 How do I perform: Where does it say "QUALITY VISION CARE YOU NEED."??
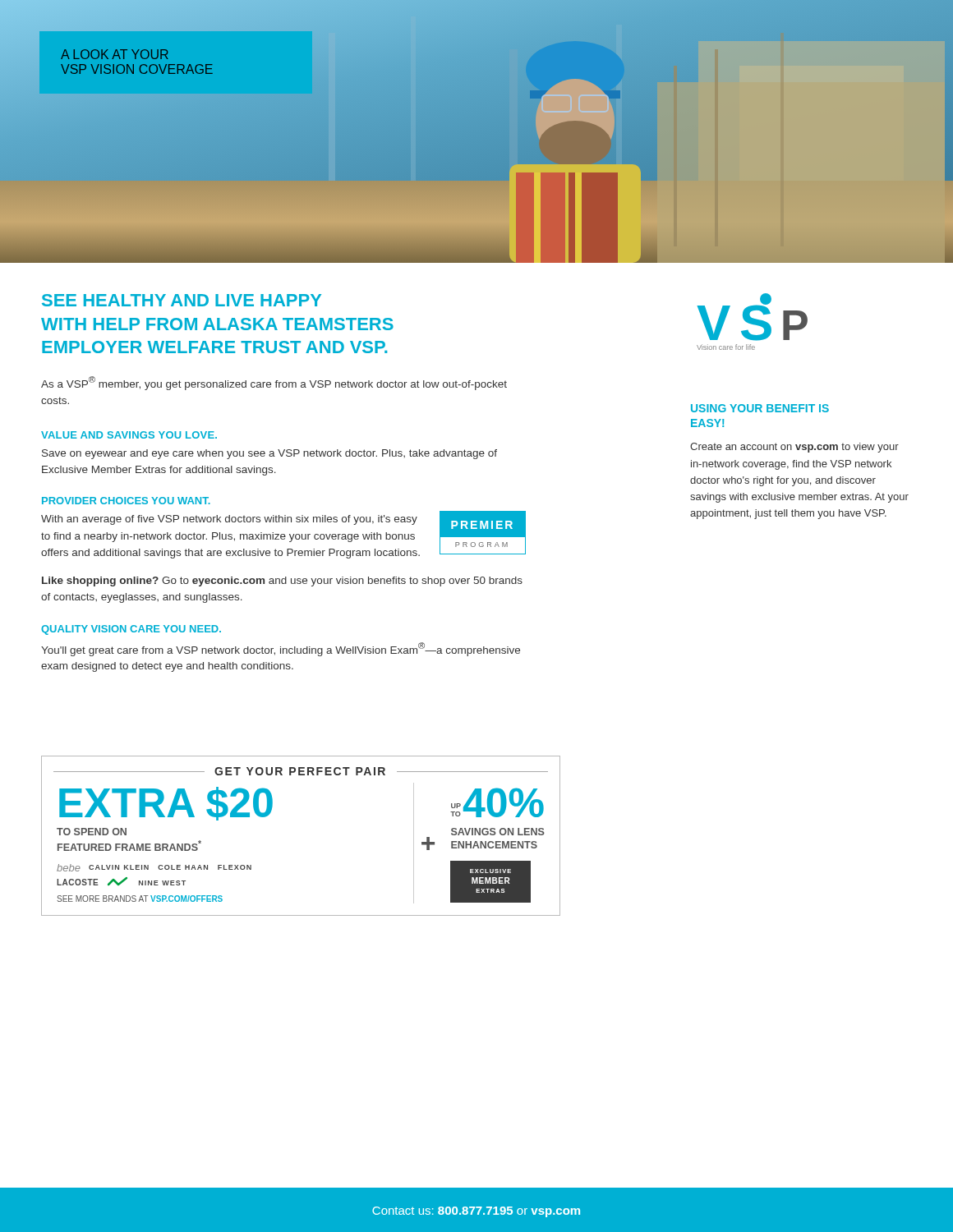[131, 628]
